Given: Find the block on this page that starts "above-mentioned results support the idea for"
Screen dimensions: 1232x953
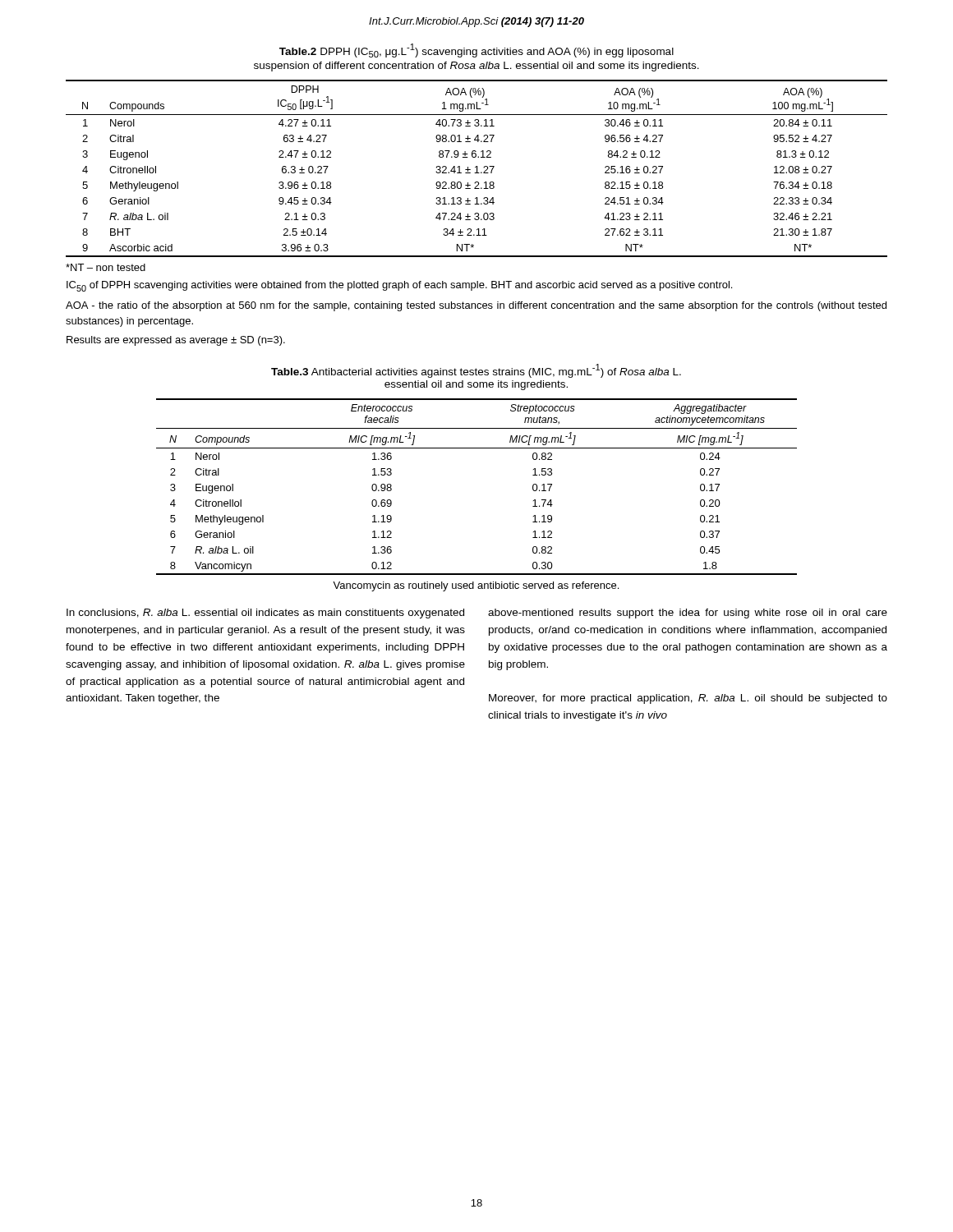Looking at the screenshot, I should 688,614.
